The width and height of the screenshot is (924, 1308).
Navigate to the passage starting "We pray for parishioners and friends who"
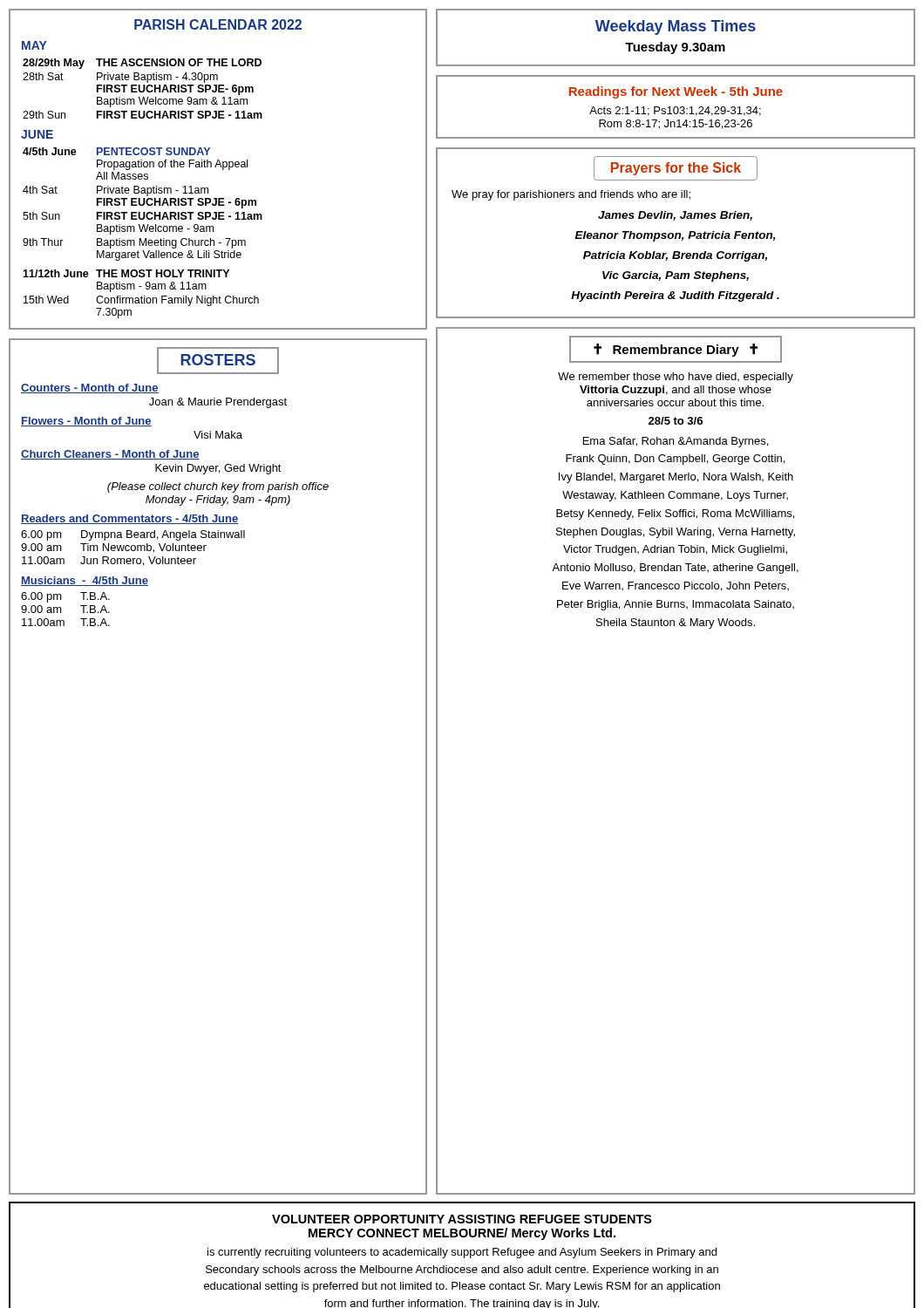pyautogui.click(x=571, y=194)
